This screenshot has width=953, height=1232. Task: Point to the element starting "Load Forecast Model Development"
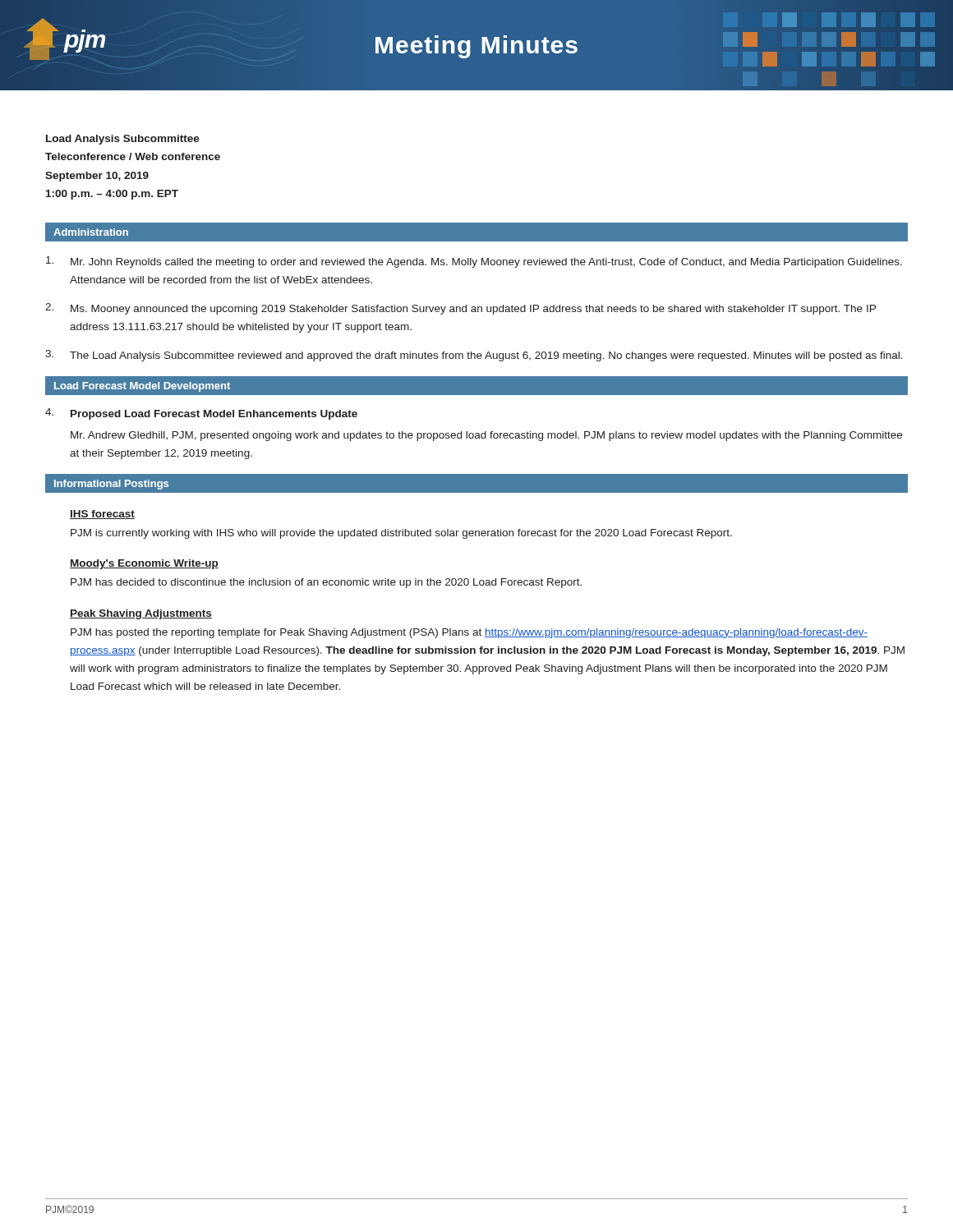tap(142, 386)
